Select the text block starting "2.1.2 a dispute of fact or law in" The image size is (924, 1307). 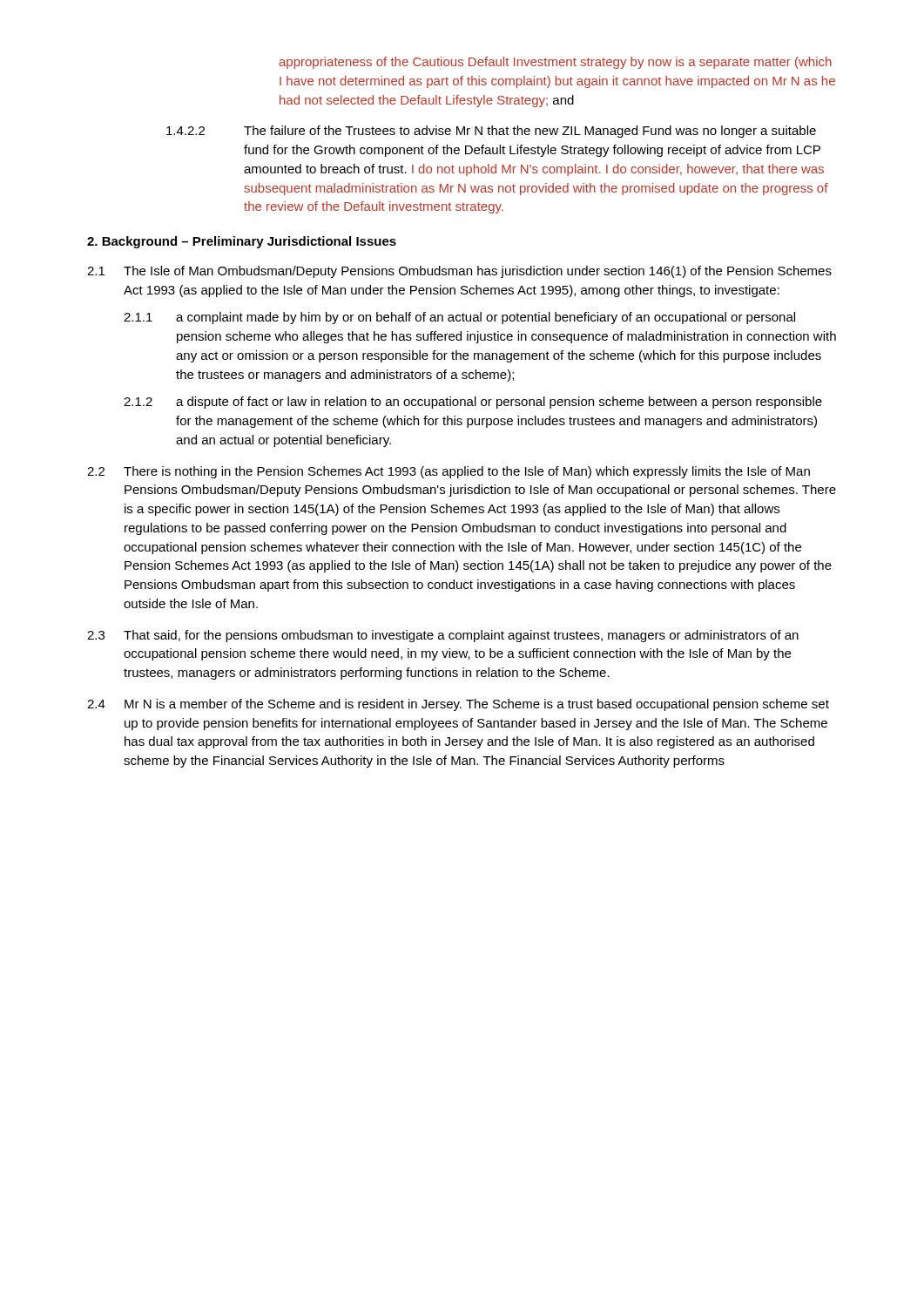click(x=480, y=421)
